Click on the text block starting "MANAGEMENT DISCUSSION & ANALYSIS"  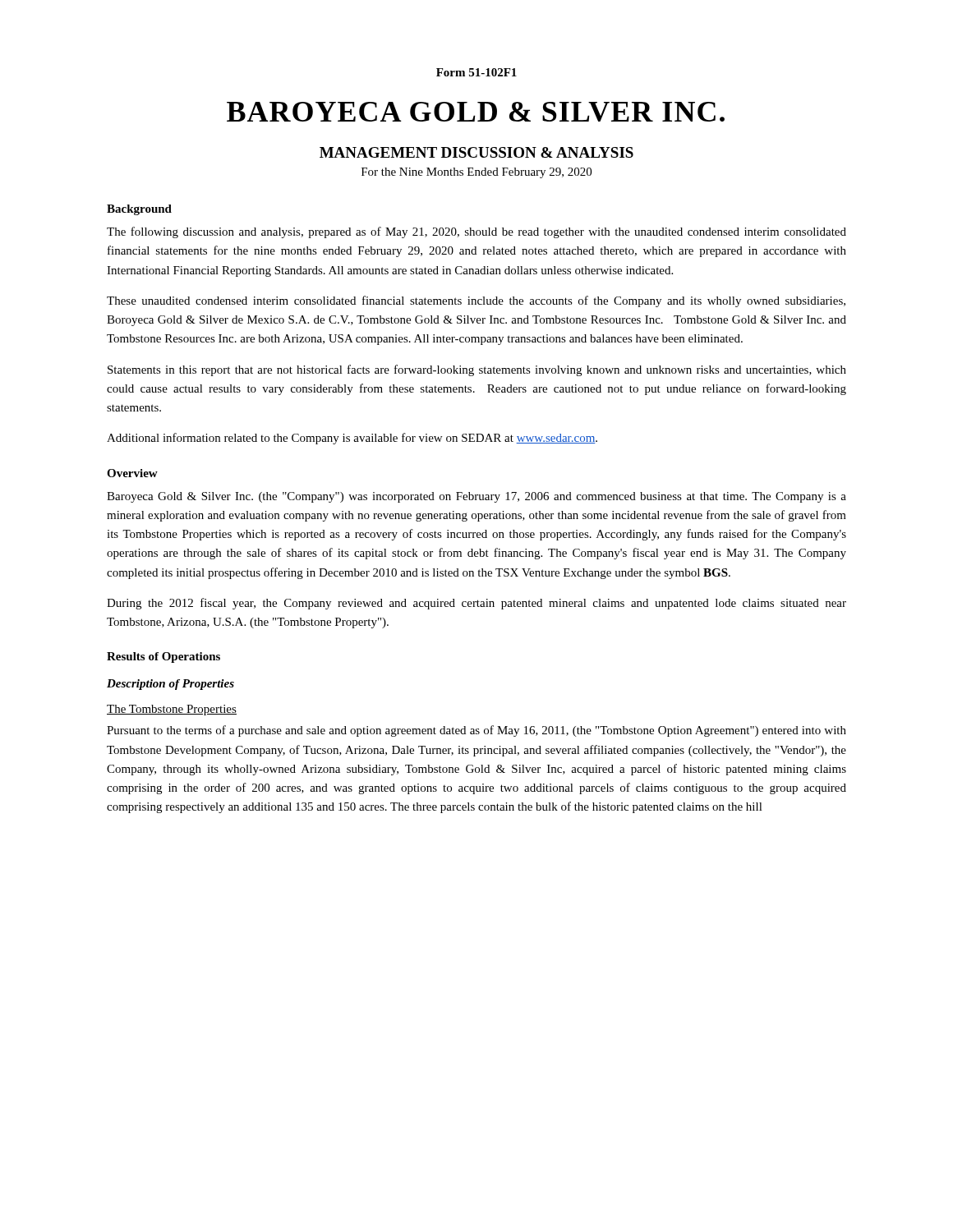pos(476,152)
